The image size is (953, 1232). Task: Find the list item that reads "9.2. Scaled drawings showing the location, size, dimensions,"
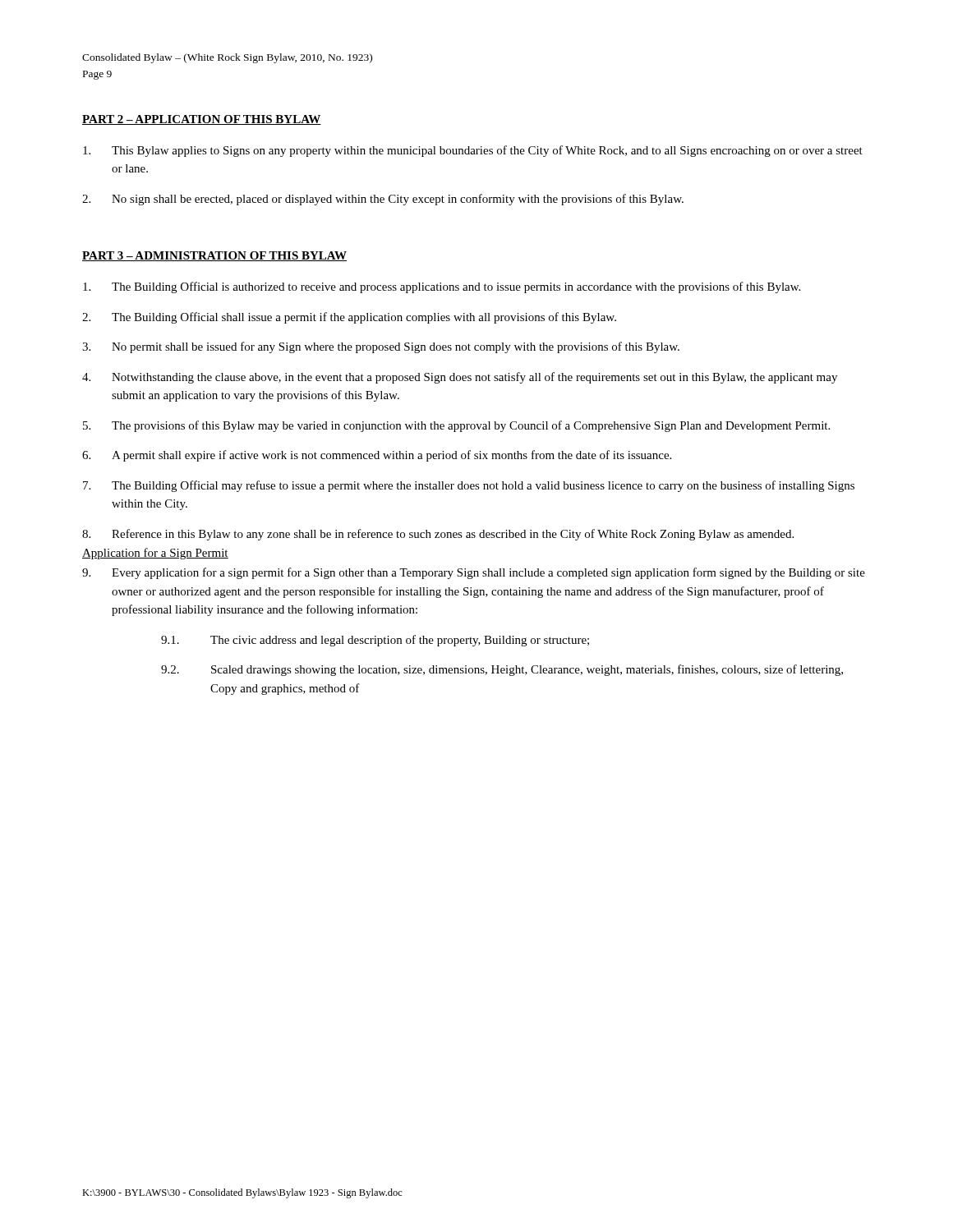tap(516, 679)
